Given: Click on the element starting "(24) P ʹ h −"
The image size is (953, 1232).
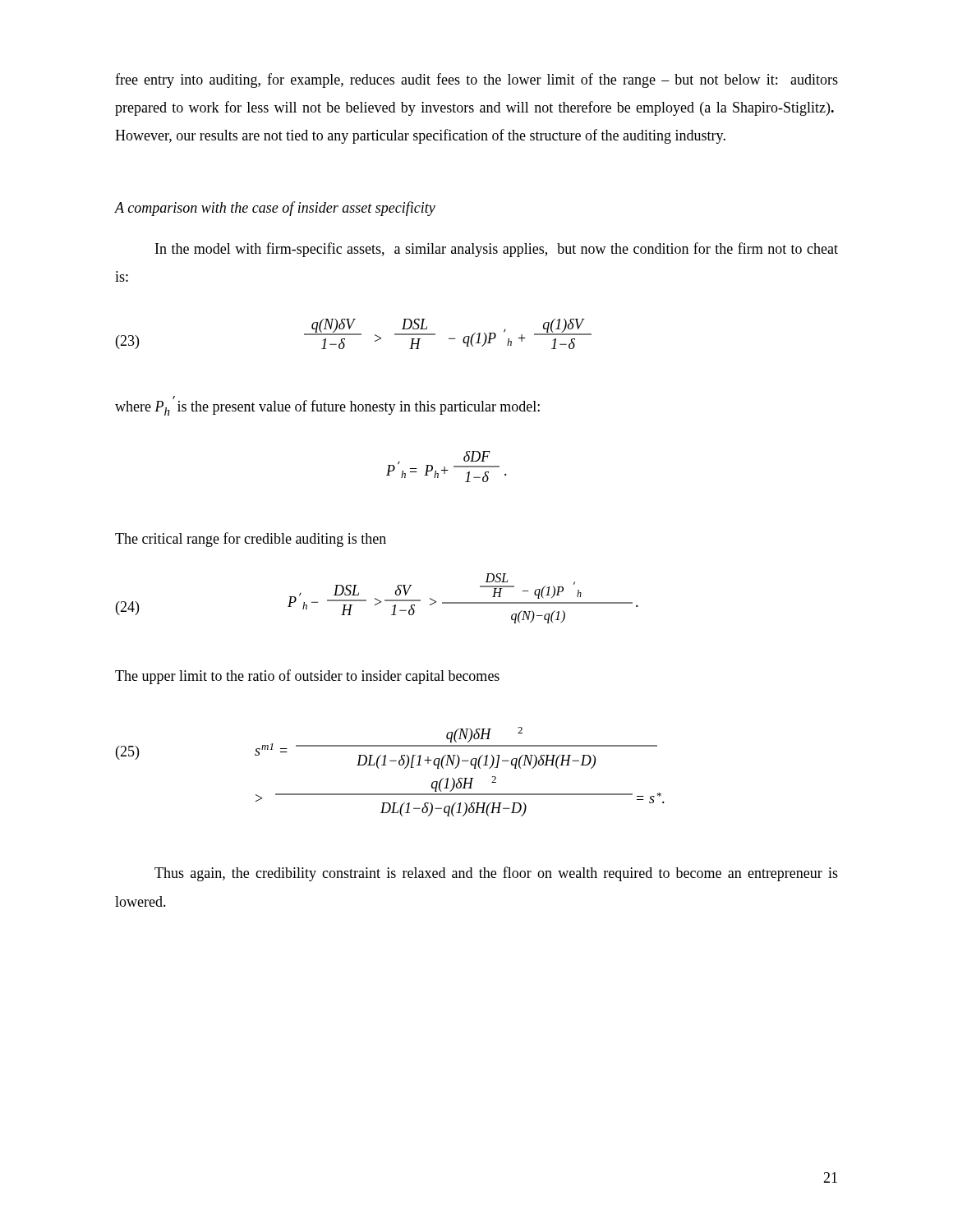Looking at the screenshot, I should 476,607.
